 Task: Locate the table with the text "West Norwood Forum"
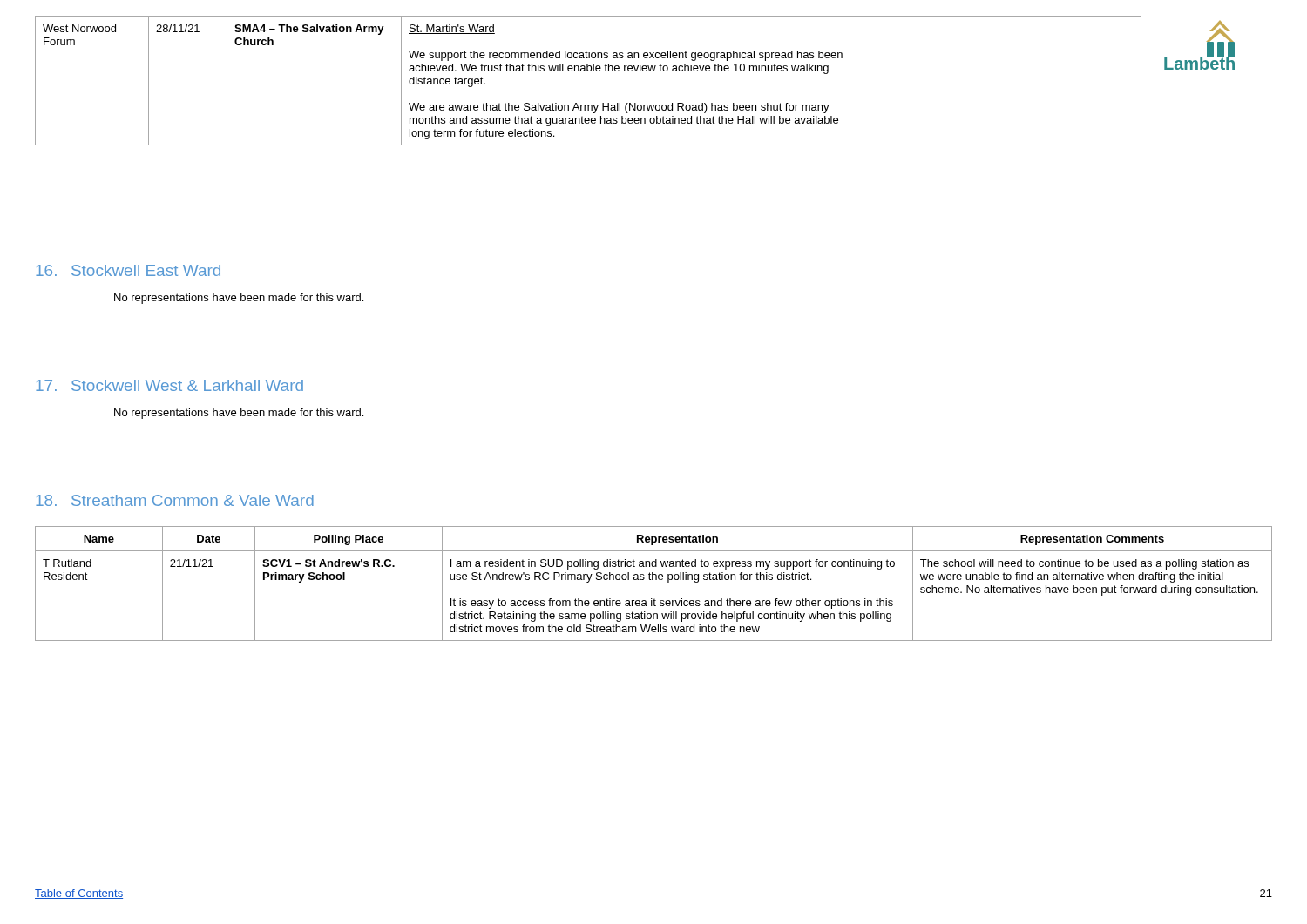pyautogui.click(x=588, y=81)
